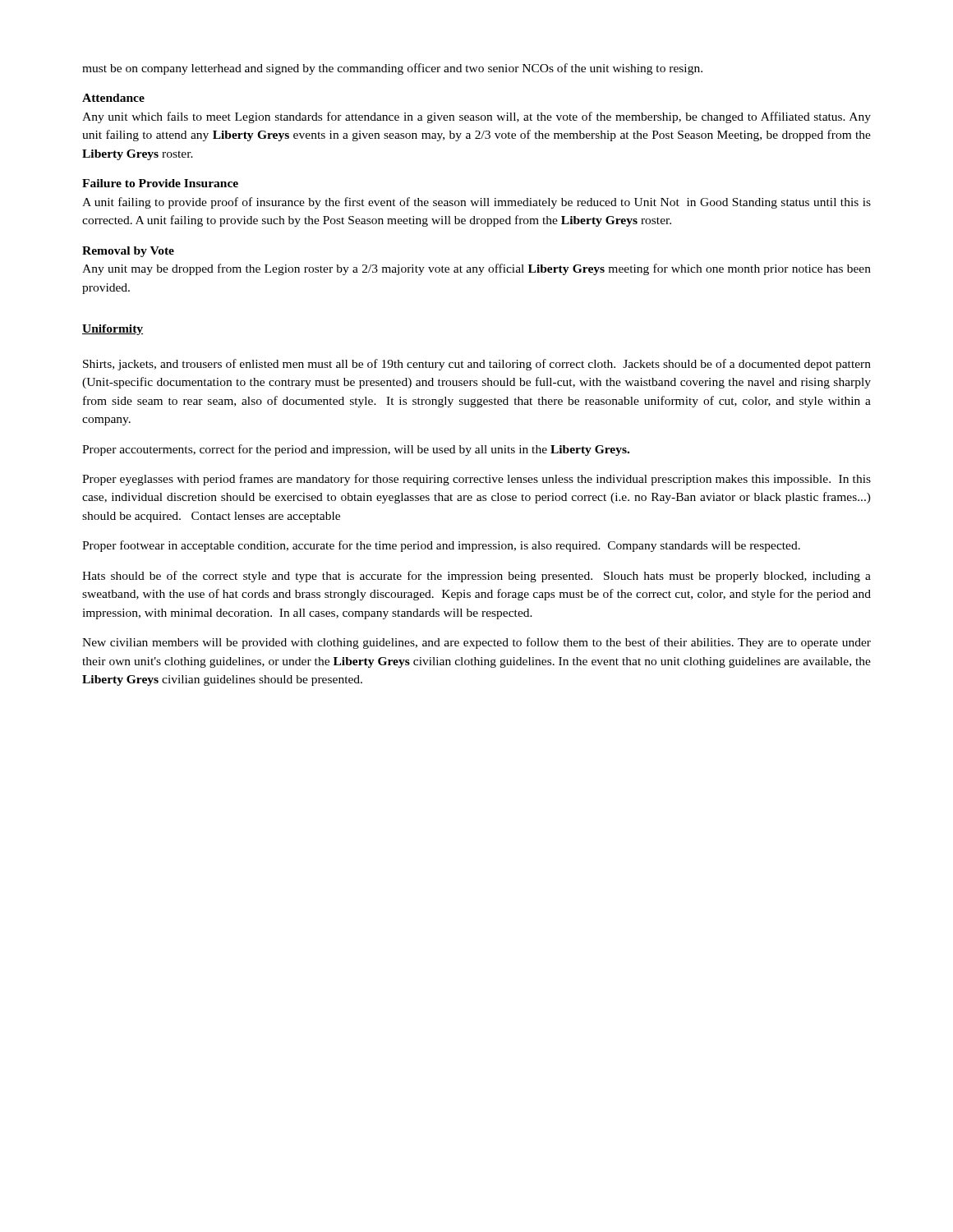This screenshot has height=1232, width=953.
Task: Locate the text block that reads "A unit failing to"
Action: point(476,211)
